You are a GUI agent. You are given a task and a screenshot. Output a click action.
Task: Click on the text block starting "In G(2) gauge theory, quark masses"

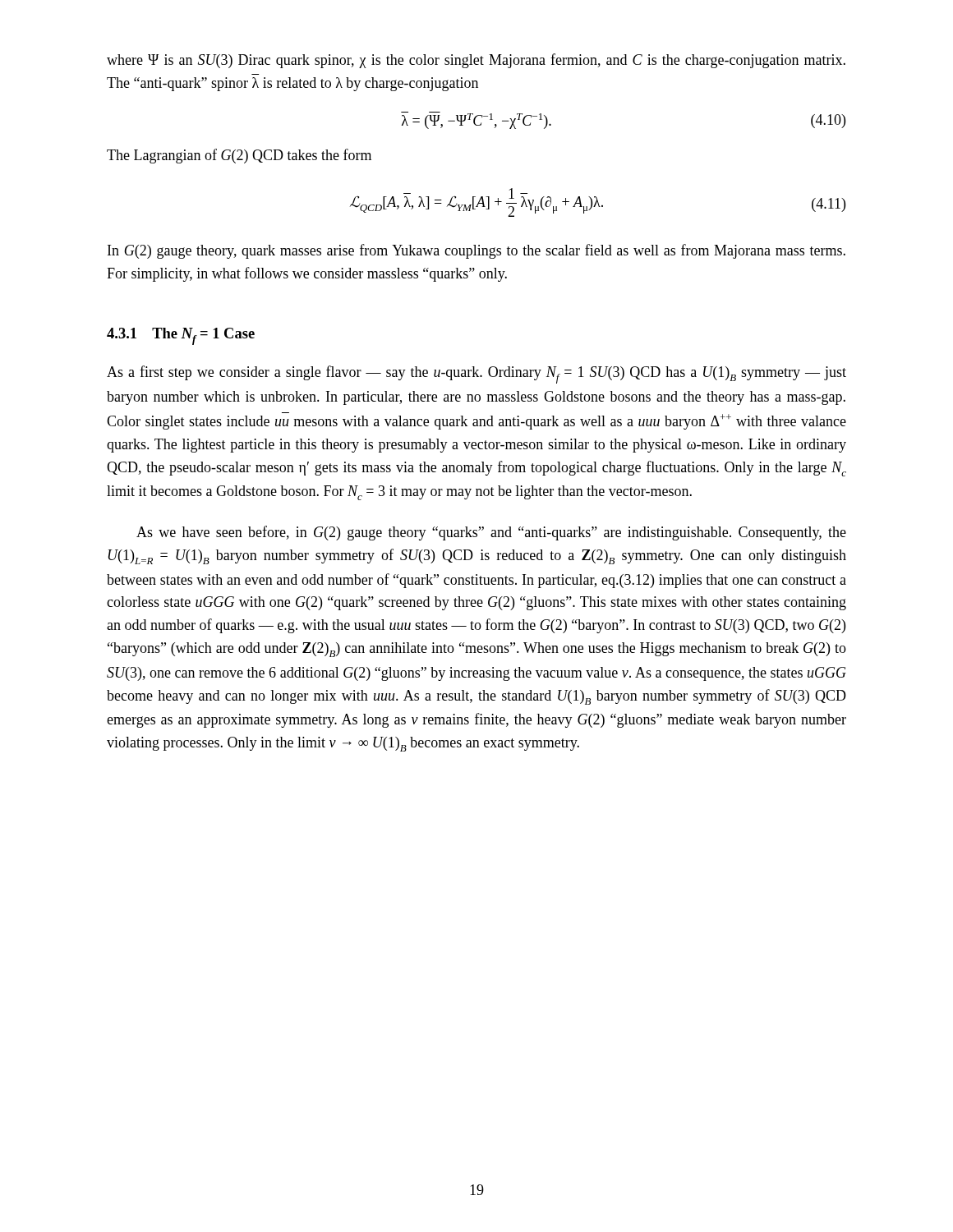point(476,262)
